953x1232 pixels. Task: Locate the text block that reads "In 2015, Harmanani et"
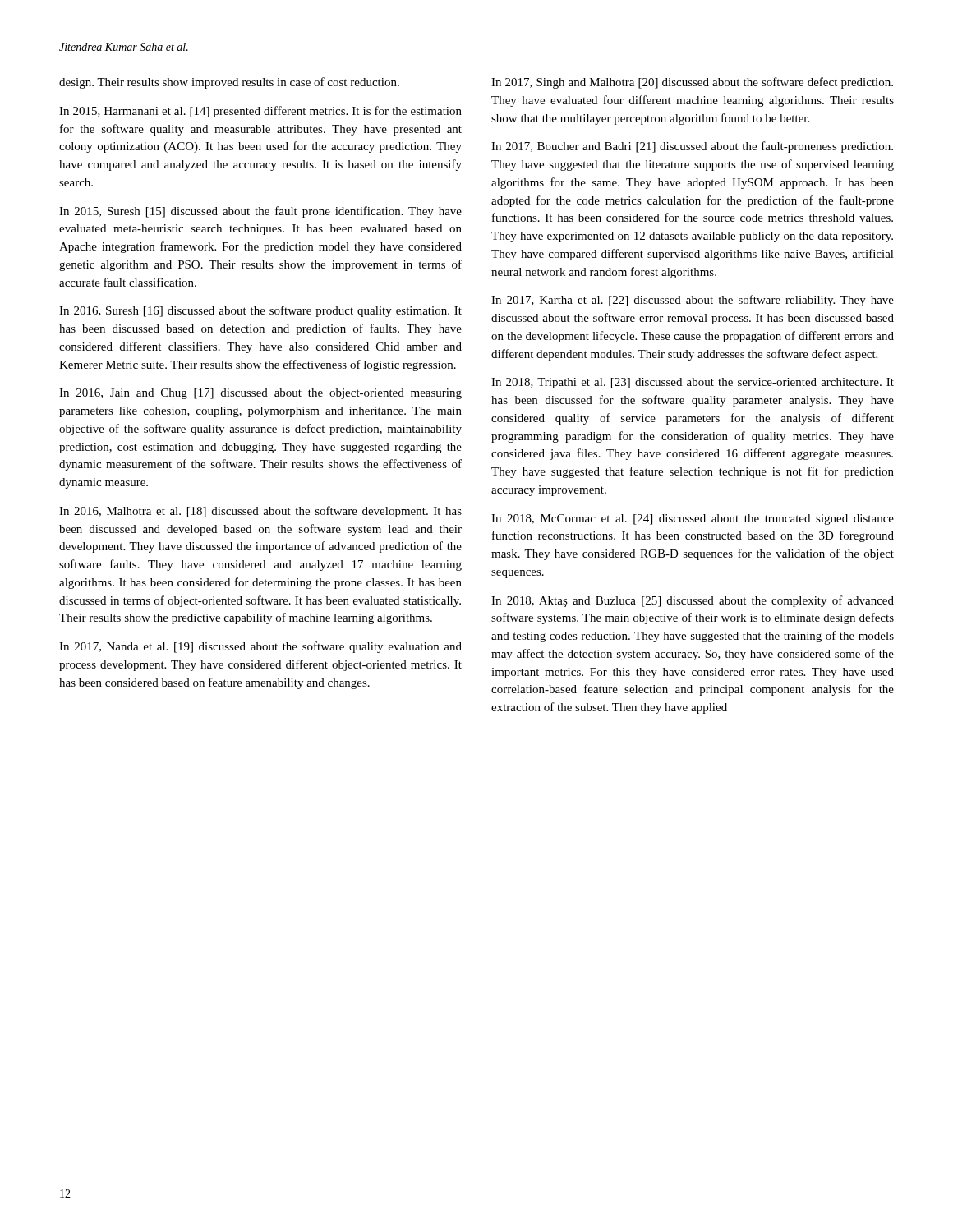[x=260, y=146]
